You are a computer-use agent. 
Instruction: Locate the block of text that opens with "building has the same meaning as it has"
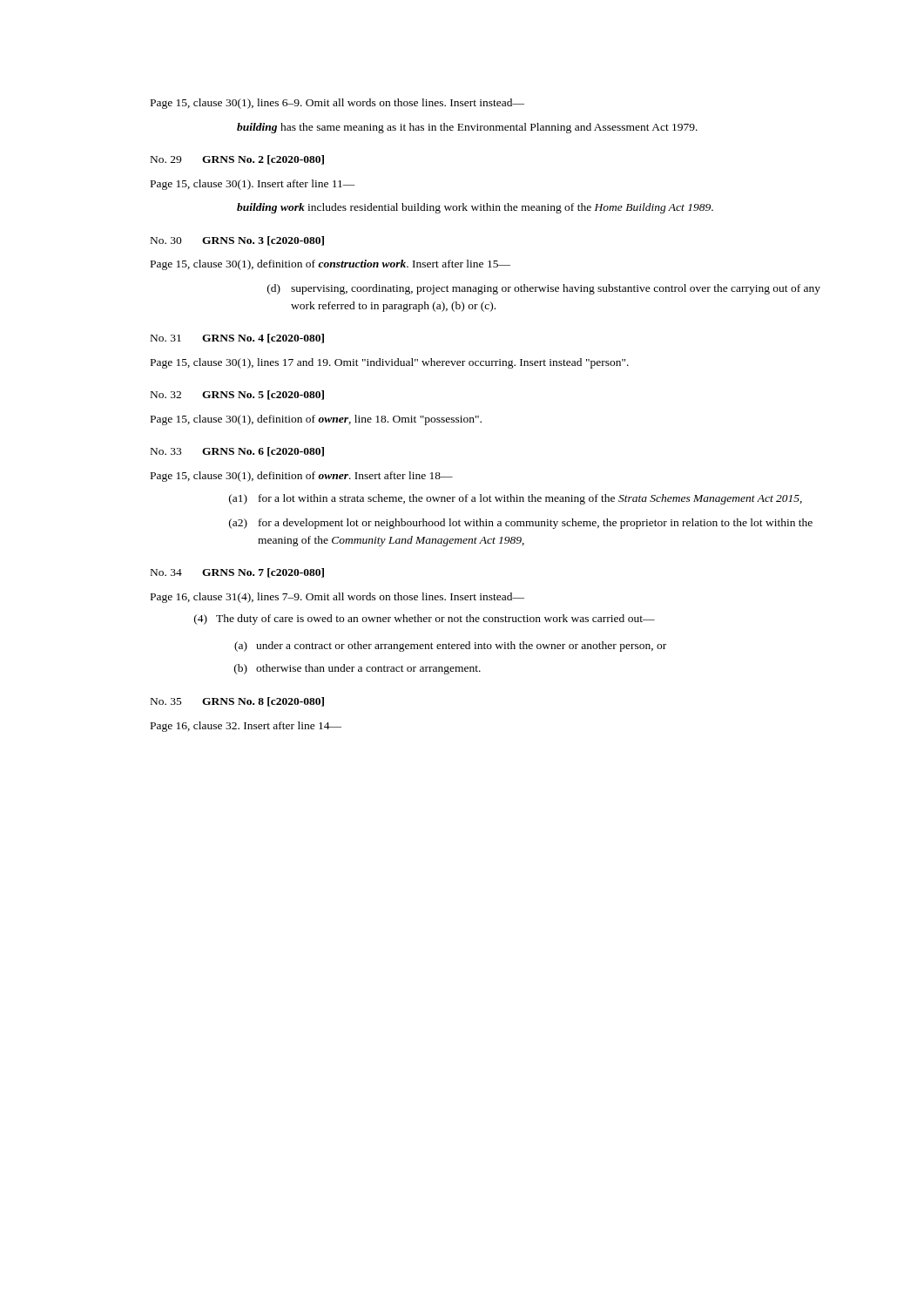(467, 126)
